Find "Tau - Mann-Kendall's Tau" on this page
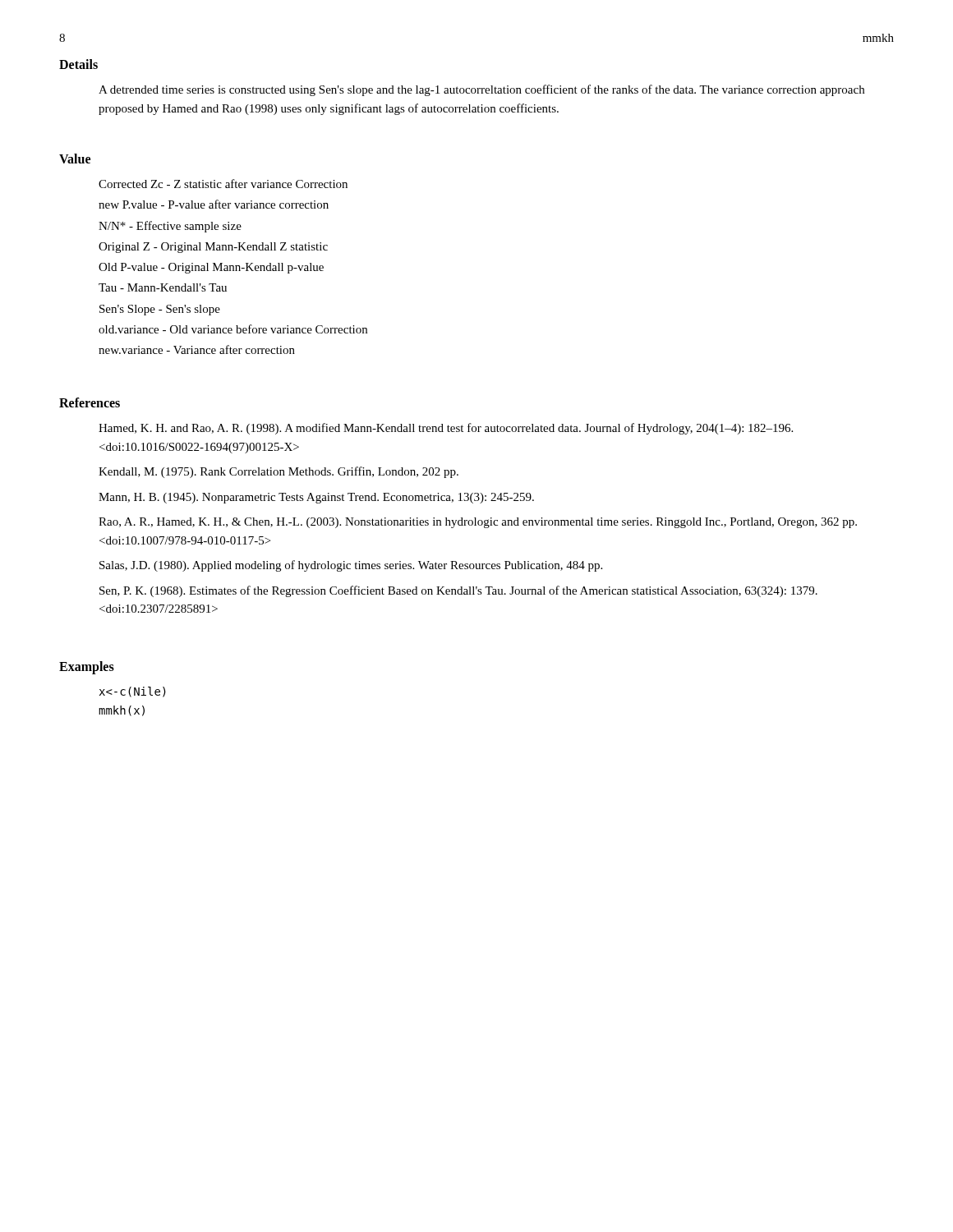 pos(163,288)
